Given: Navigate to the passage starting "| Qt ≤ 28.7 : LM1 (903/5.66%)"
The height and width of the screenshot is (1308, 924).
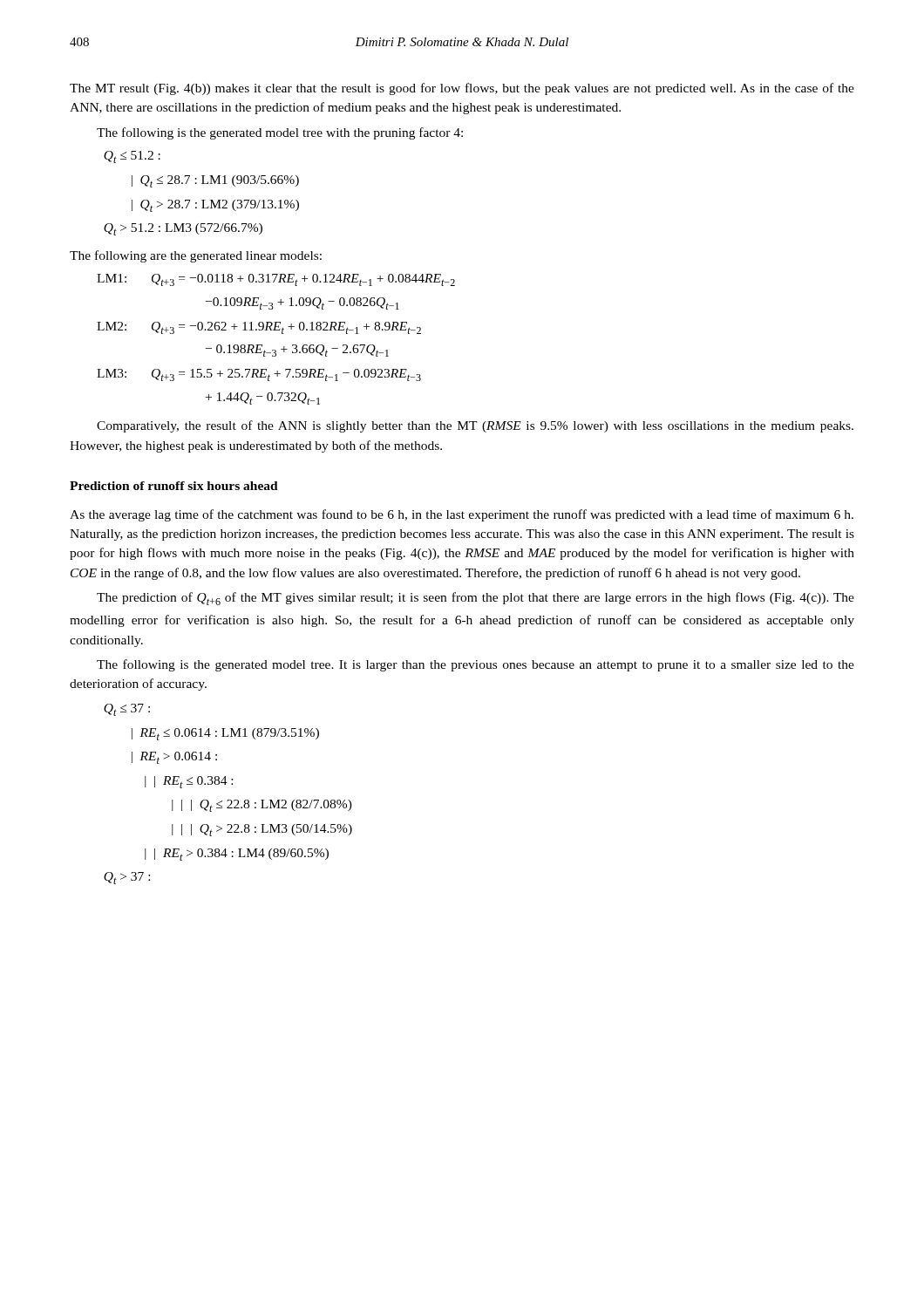Looking at the screenshot, I should 215,181.
